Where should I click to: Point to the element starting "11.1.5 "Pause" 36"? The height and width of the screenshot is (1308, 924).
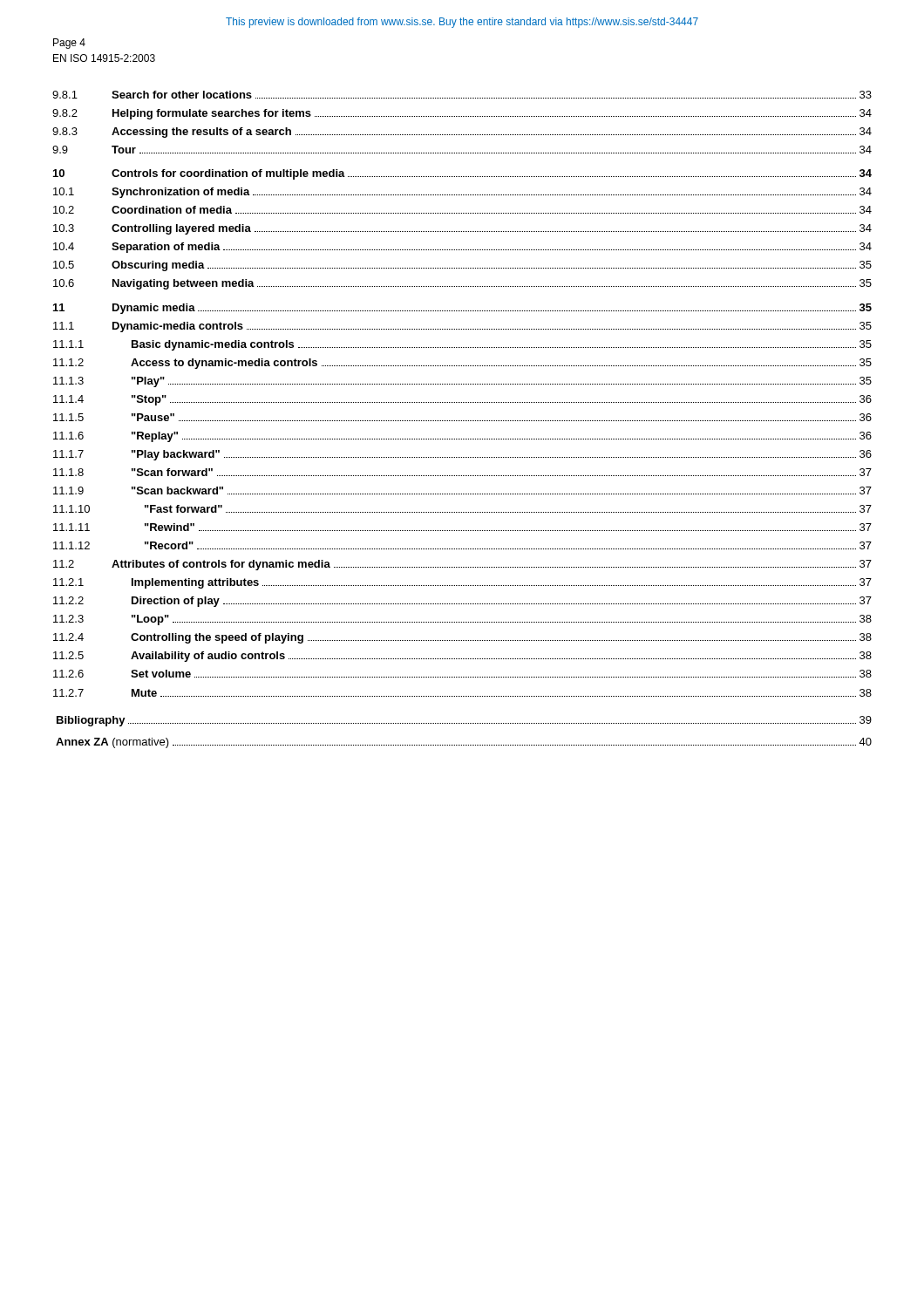[x=462, y=417]
